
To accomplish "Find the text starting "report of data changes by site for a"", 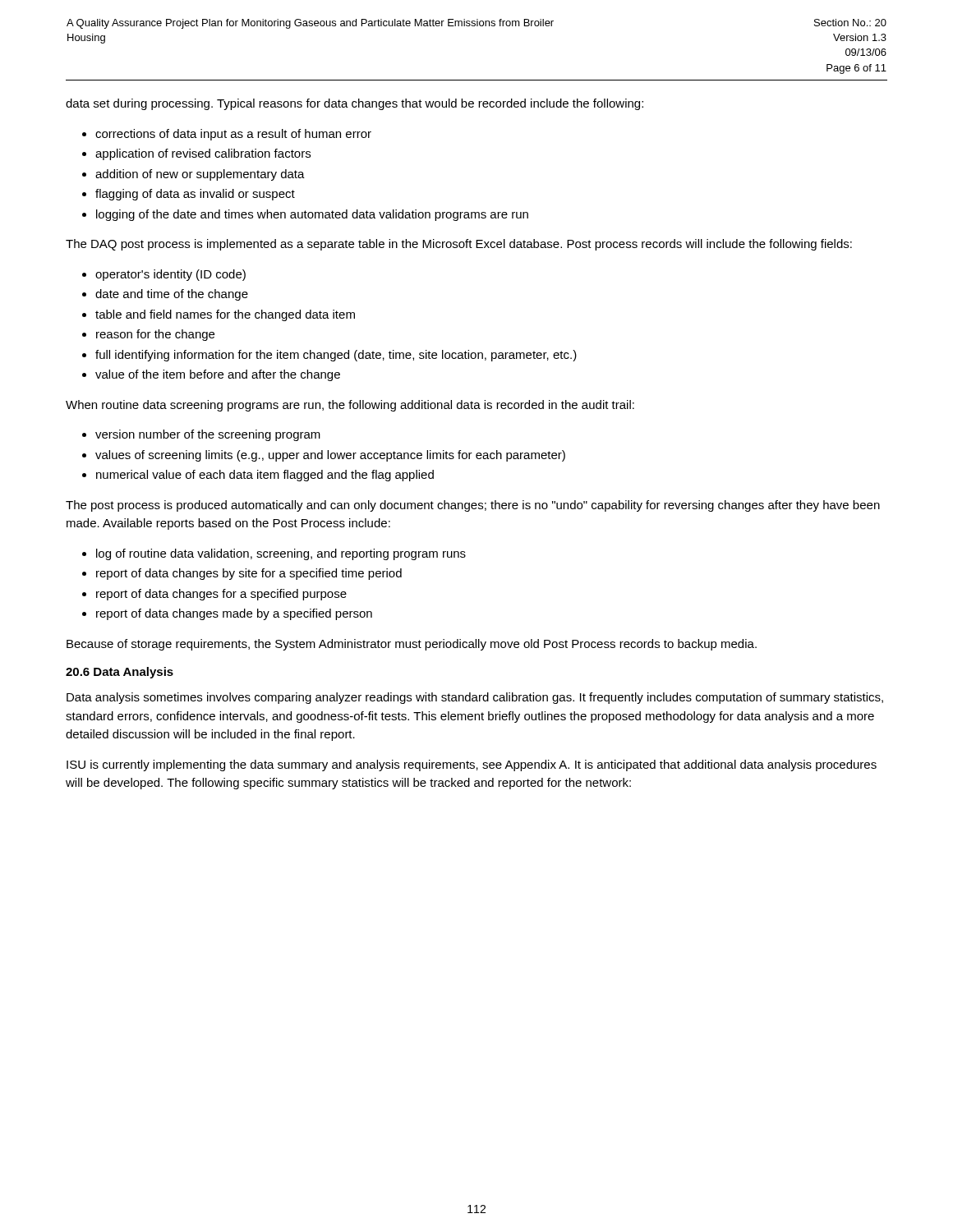I will (249, 573).
